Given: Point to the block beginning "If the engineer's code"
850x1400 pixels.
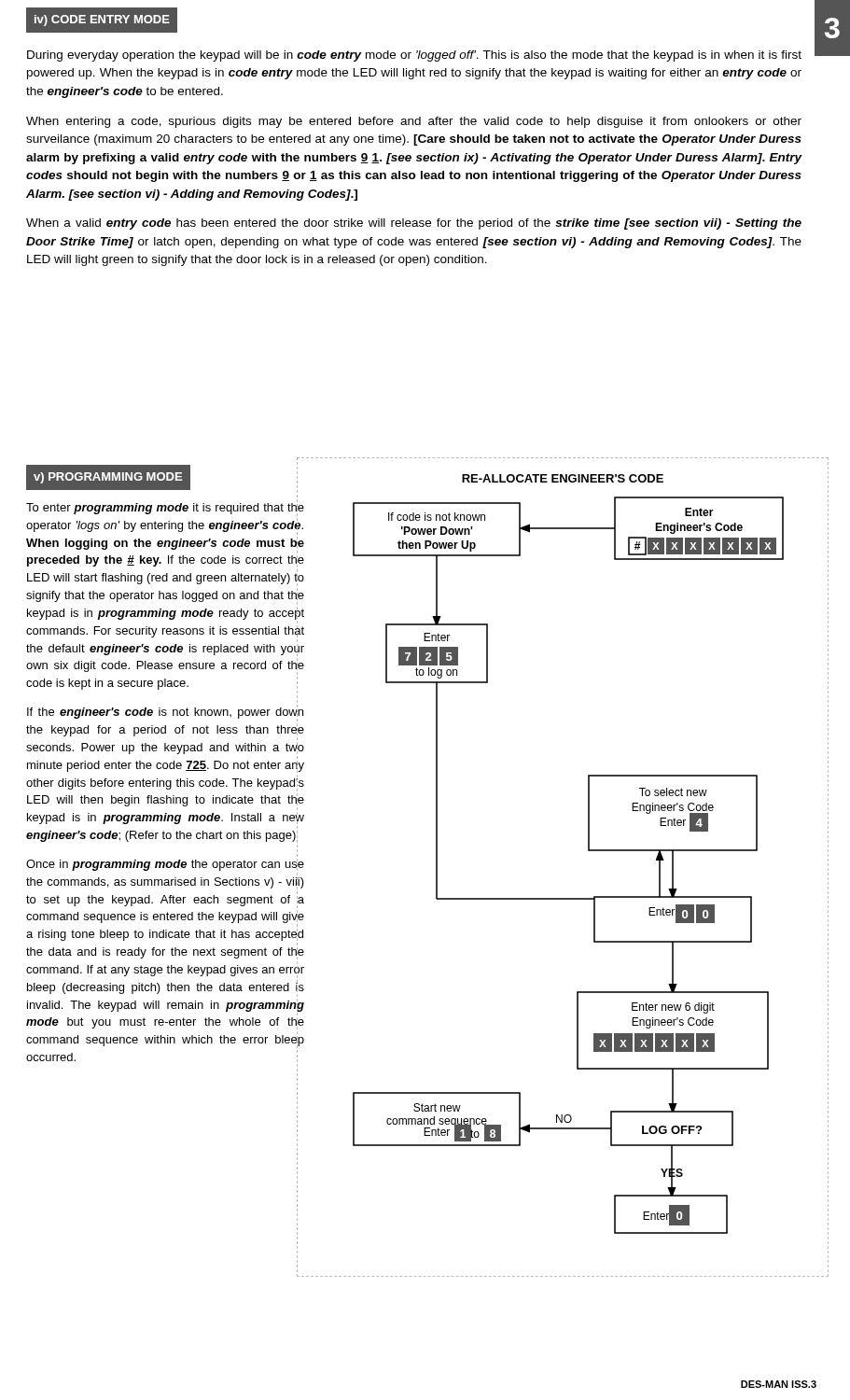Looking at the screenshot, I should point(165,773).
